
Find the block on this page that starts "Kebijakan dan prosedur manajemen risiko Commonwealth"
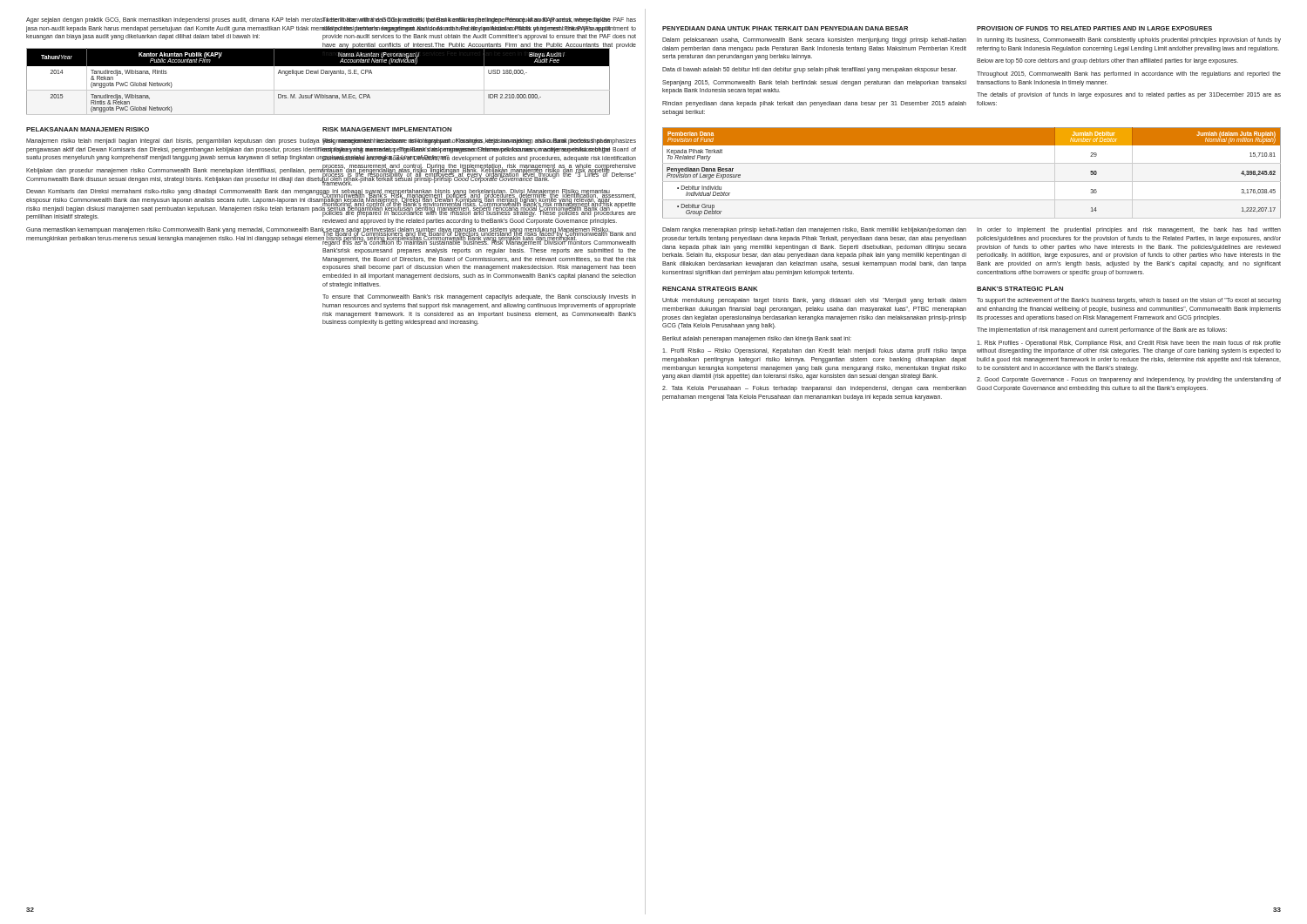[x=318, y=174]
